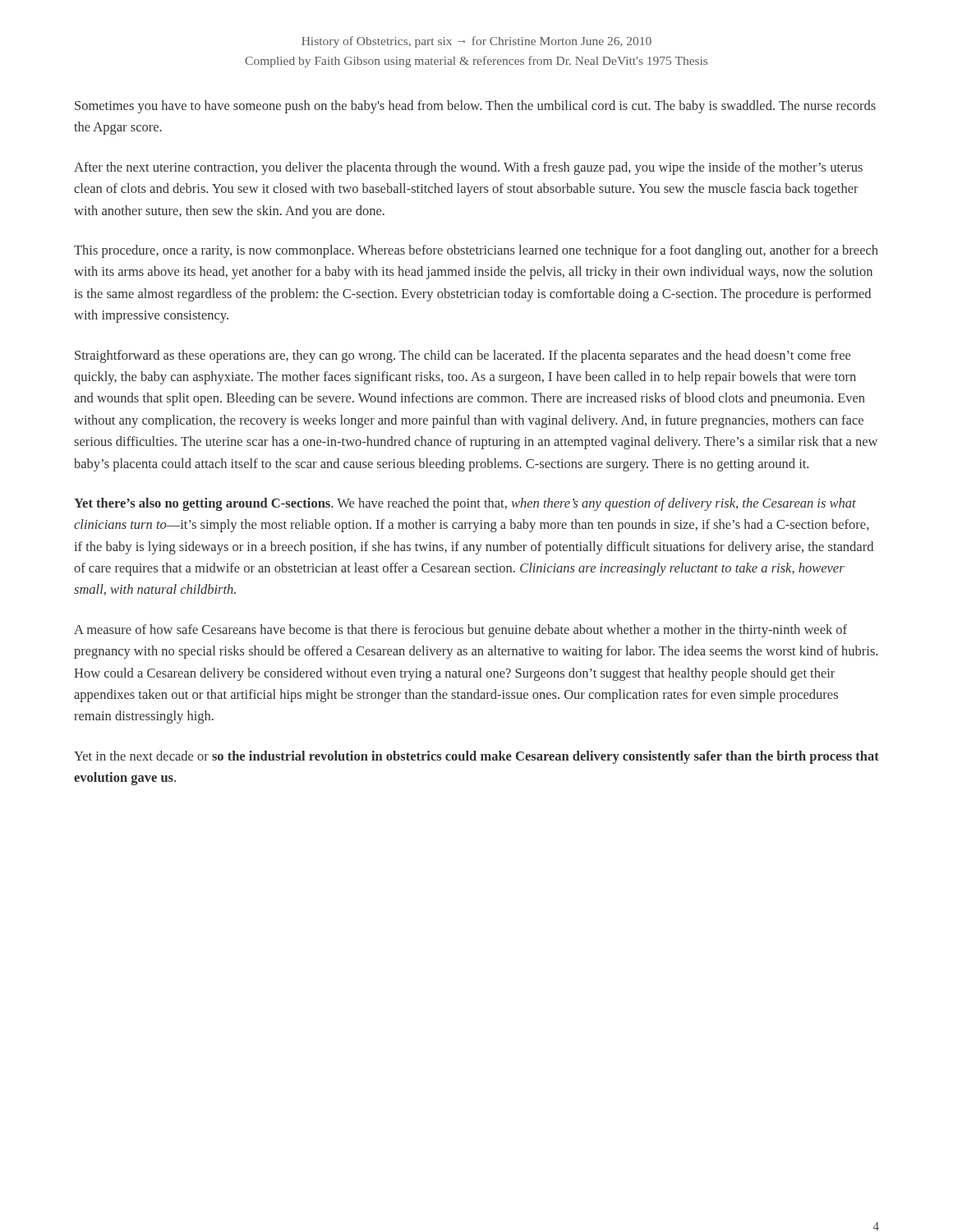The height and width of the screenshot is (1232, 953).
Task: Click on the text block containing "This procedure, once a rarity, is now commonplace."
Action: tap(476, 283)
